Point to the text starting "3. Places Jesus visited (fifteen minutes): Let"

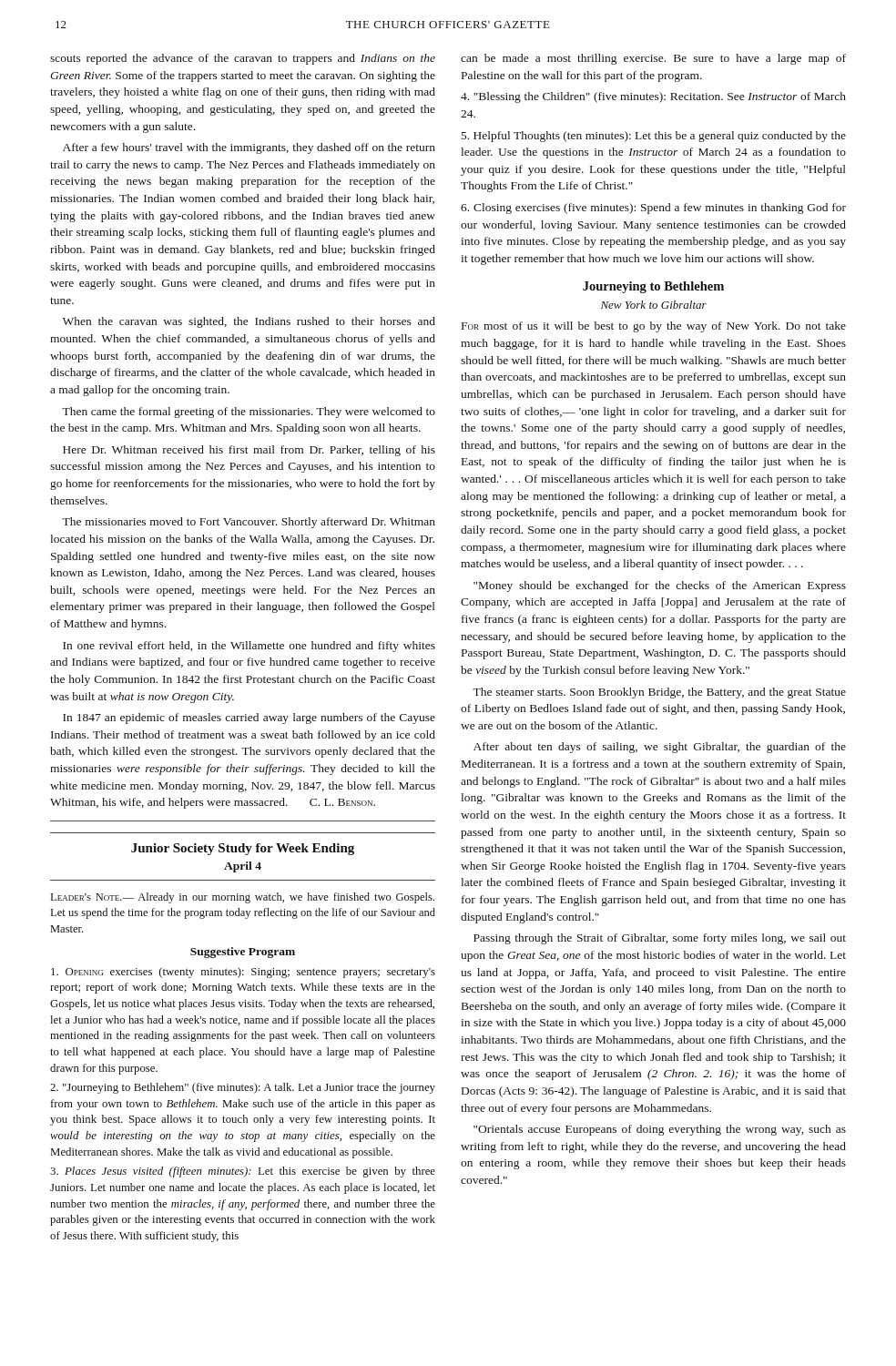pyautogui.click(x=243, y=1204)
